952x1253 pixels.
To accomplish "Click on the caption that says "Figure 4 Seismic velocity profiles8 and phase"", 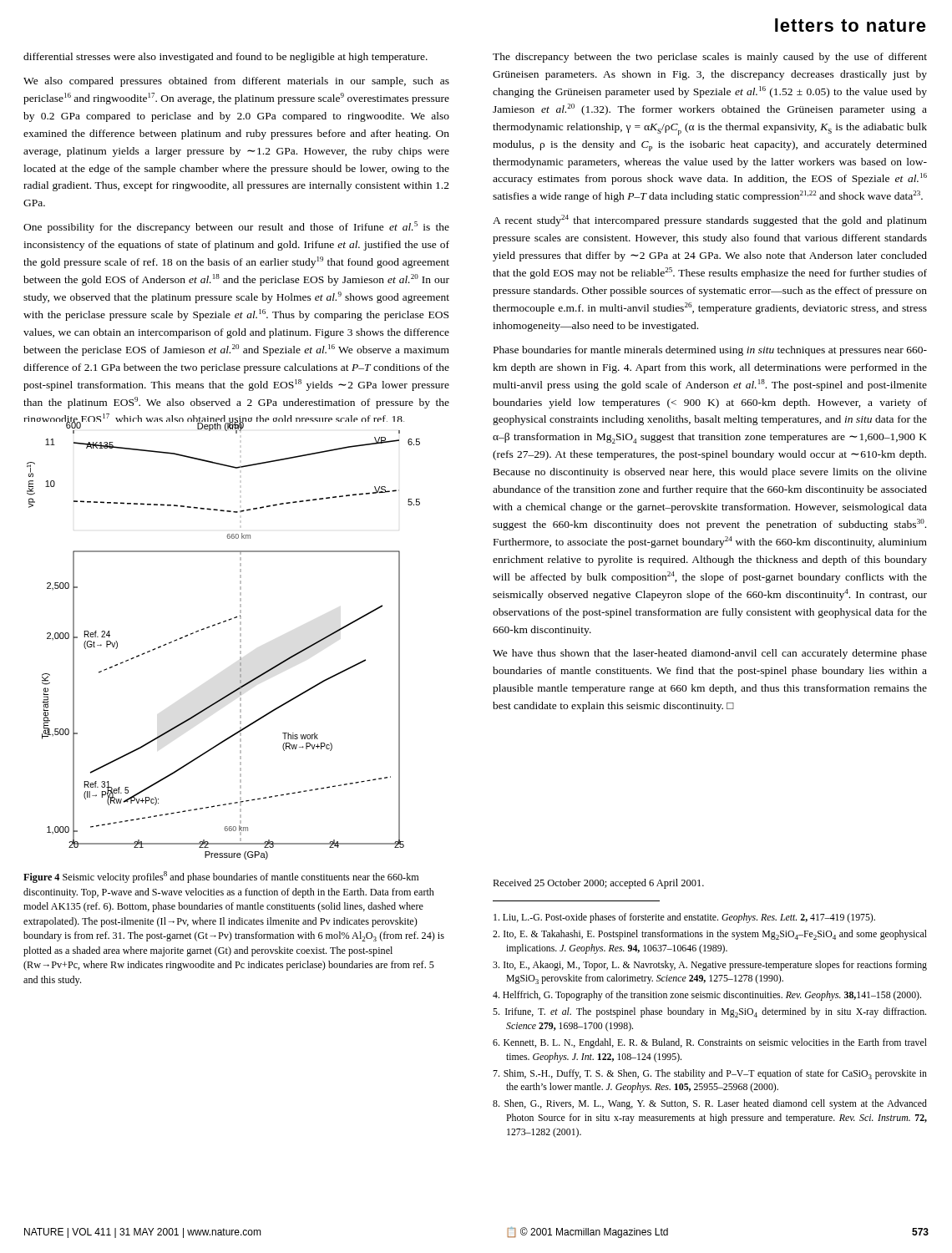I will [234, 928].
